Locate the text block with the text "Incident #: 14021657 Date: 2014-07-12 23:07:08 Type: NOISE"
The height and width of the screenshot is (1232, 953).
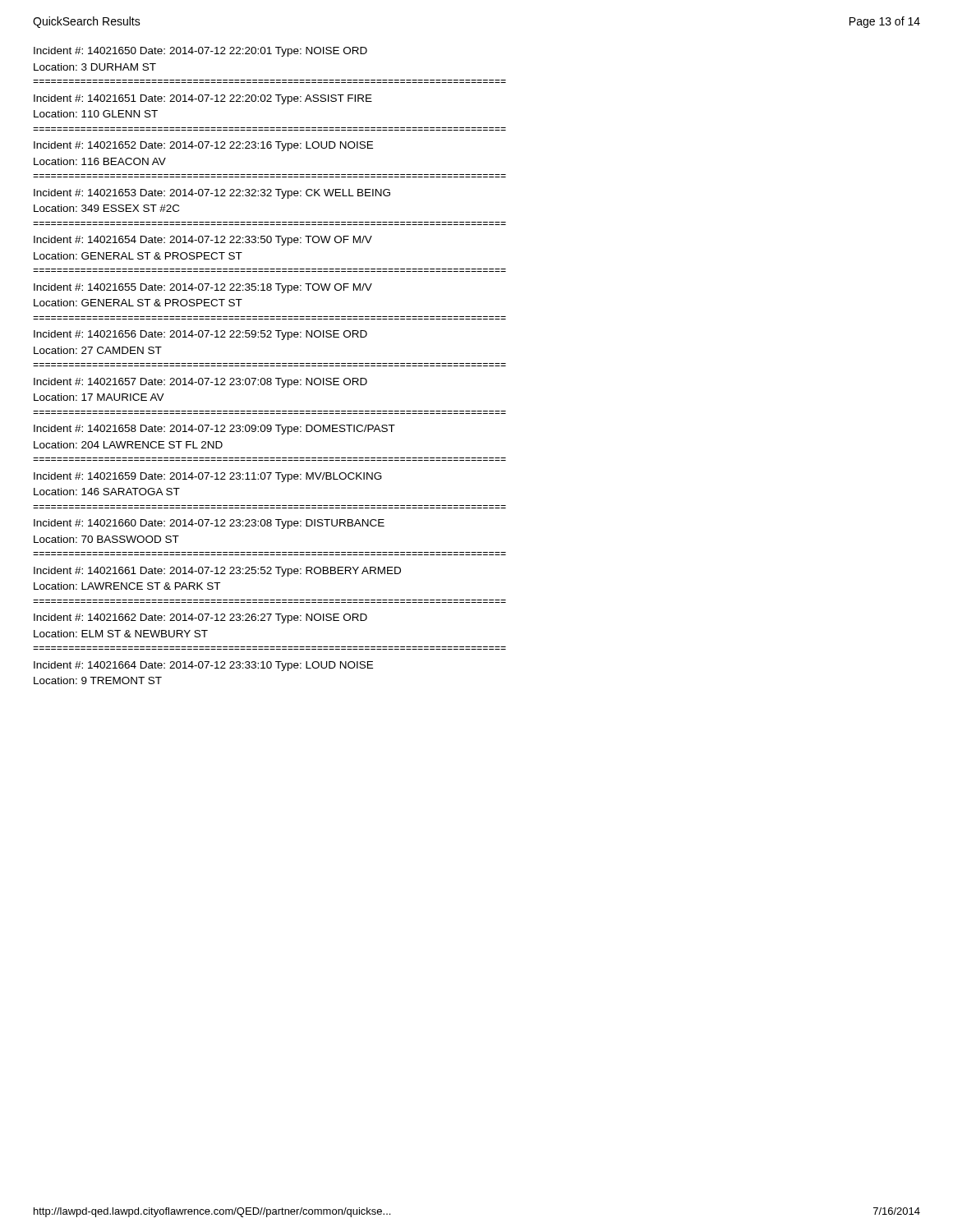pos(200,383)
